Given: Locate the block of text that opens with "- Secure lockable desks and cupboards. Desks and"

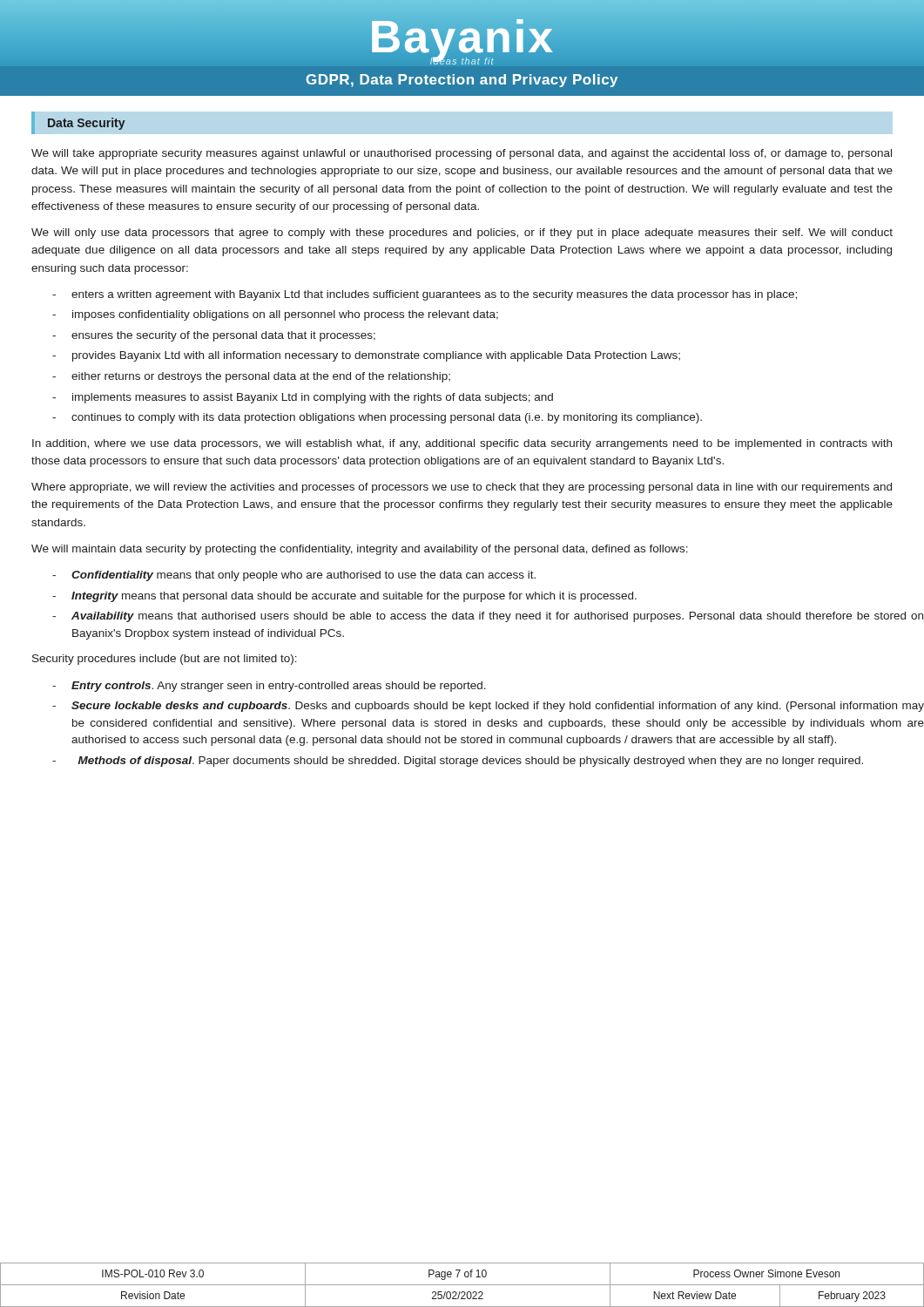Looking at the screenshot, I should click(488, 723).
